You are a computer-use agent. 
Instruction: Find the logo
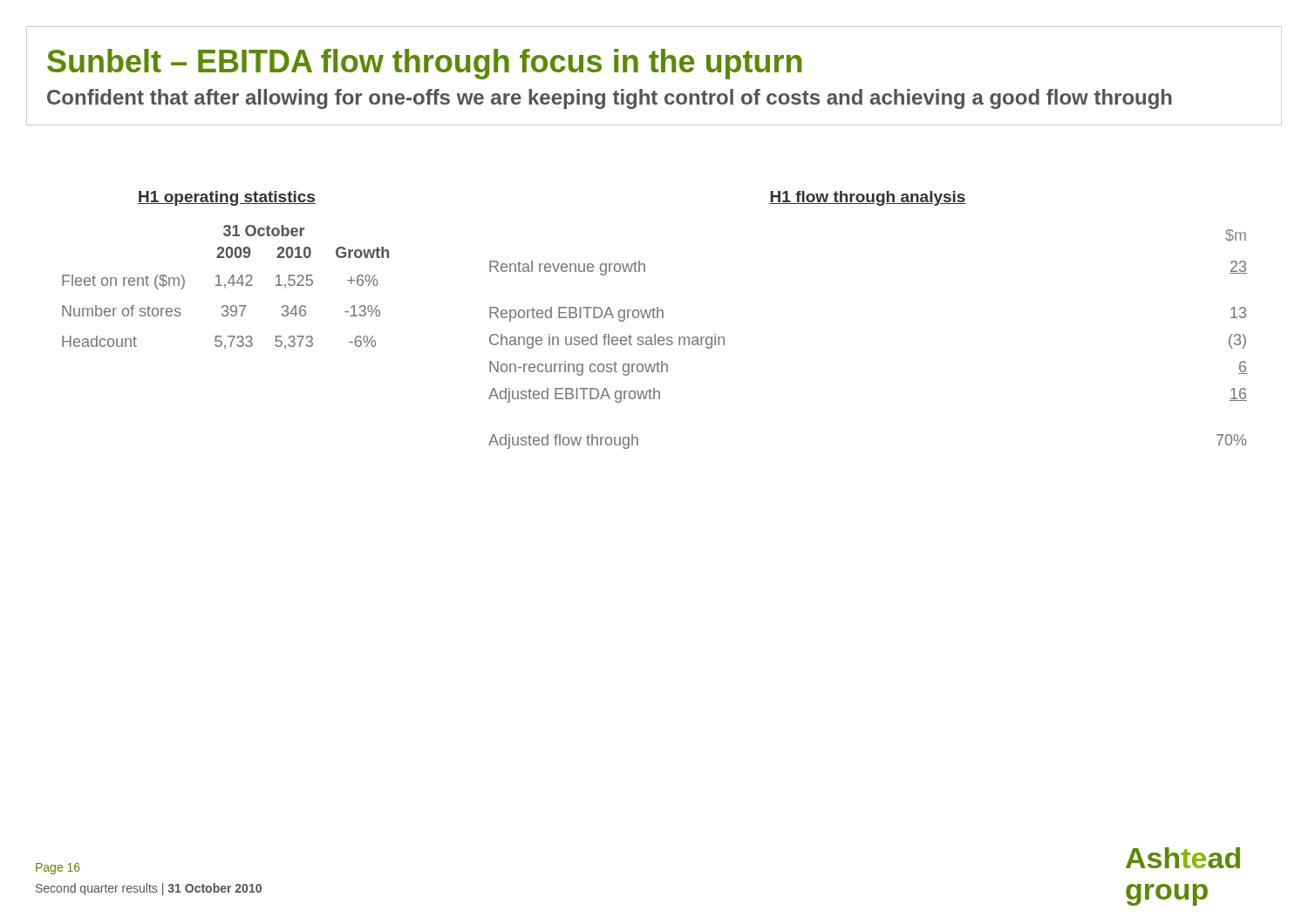1195,869
